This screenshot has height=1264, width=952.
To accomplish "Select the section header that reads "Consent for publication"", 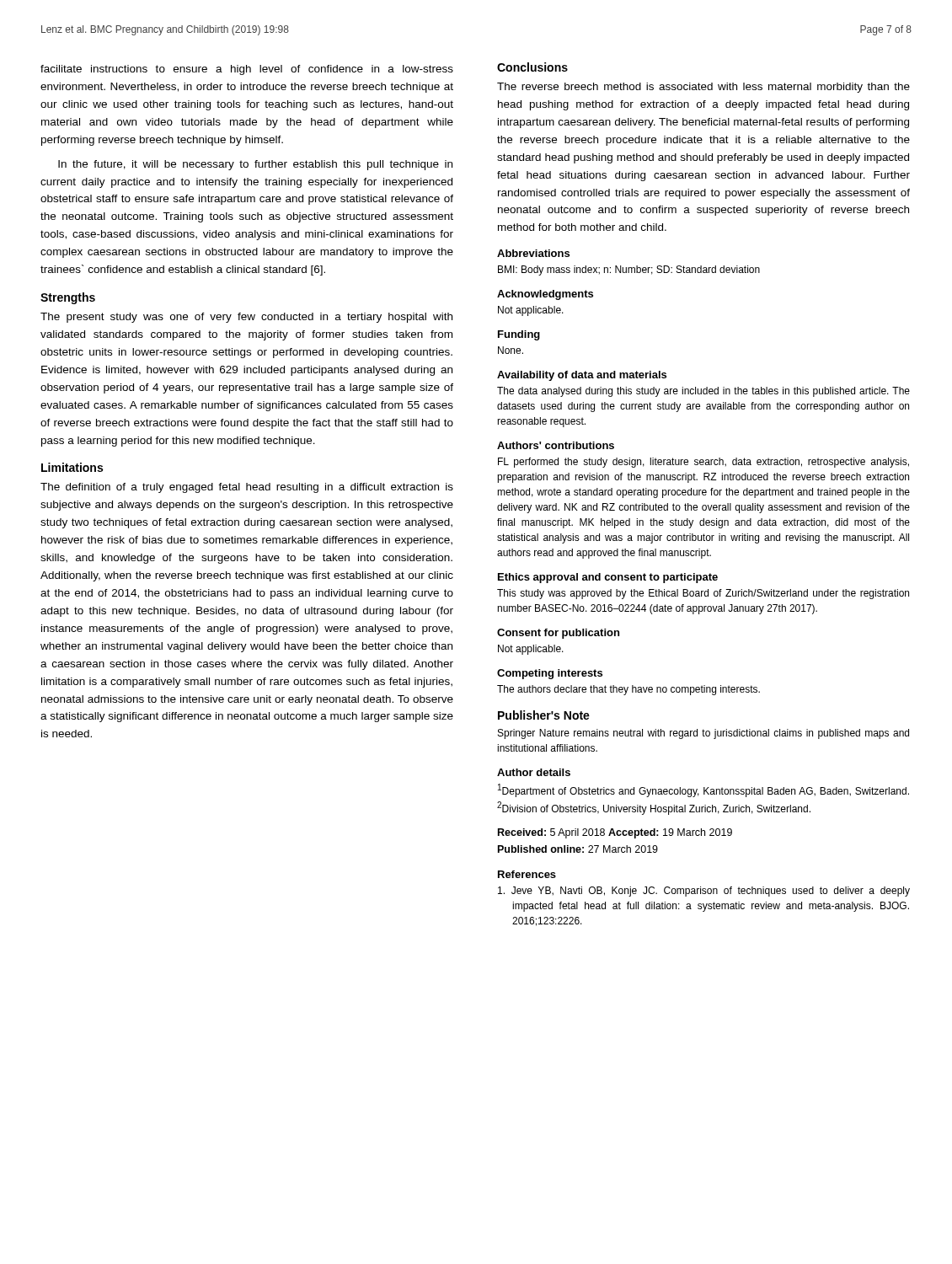I will coord(558,633).
